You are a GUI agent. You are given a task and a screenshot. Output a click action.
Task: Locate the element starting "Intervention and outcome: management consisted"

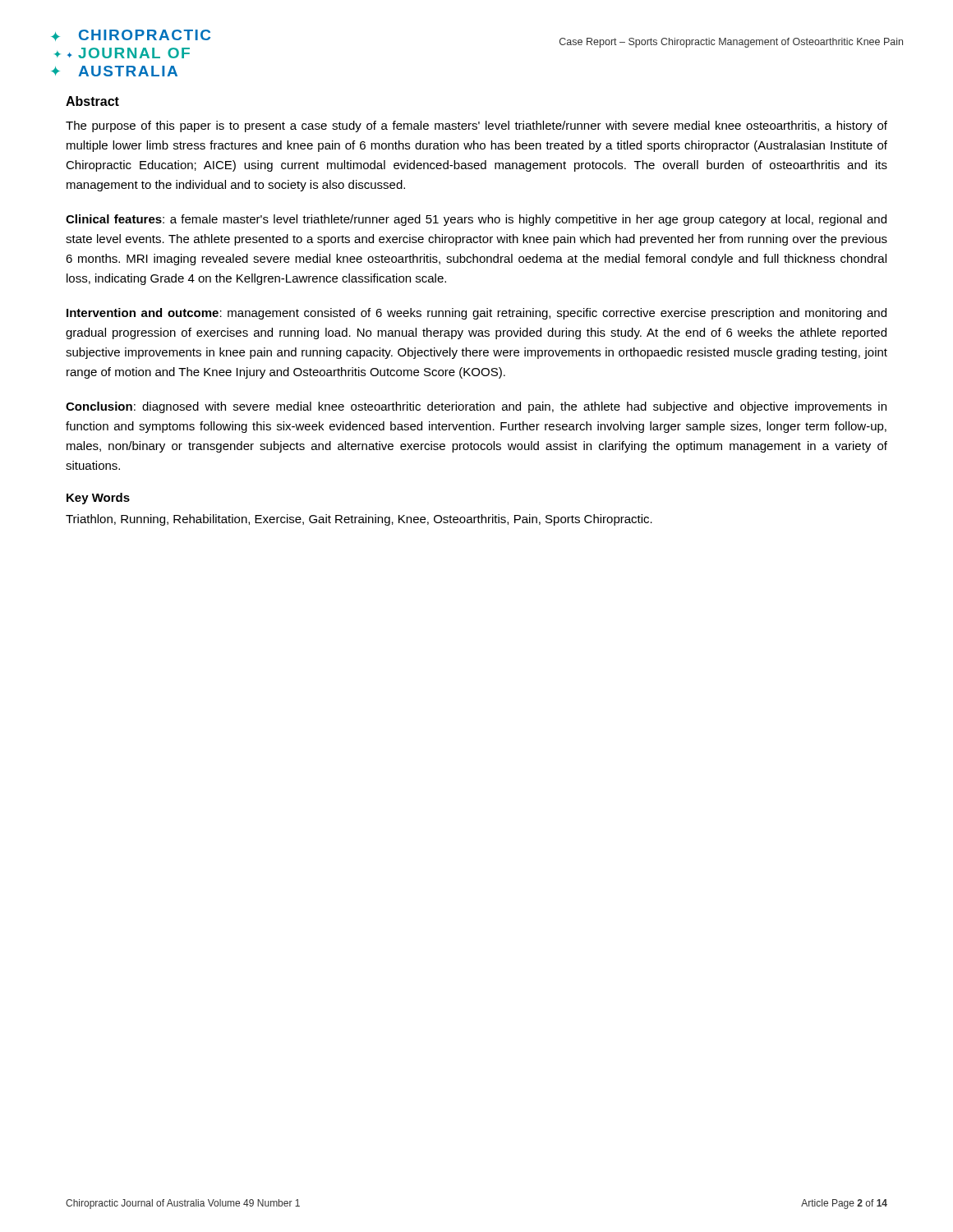476,342
